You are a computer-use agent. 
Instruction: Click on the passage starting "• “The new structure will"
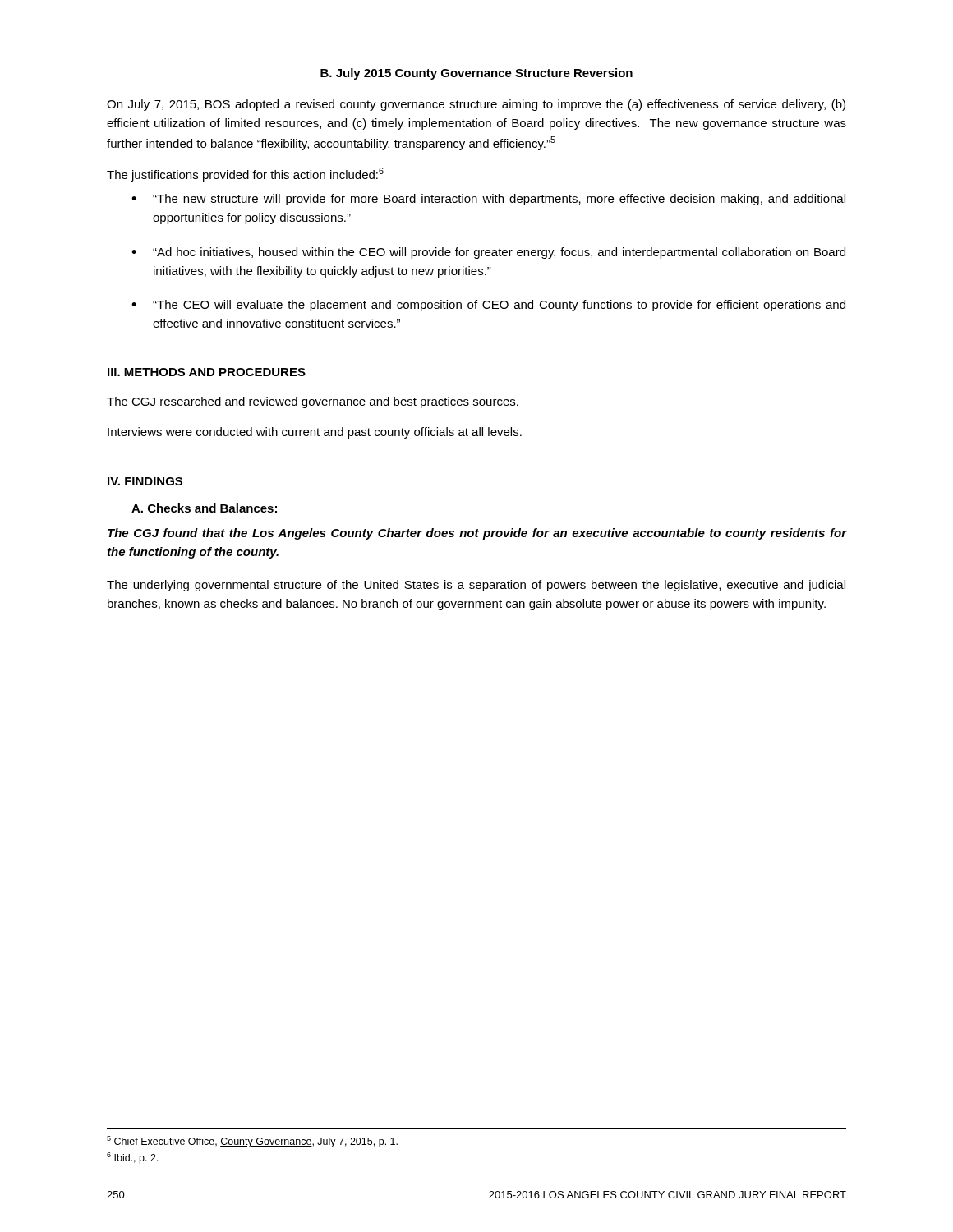[x=489, y=208]
